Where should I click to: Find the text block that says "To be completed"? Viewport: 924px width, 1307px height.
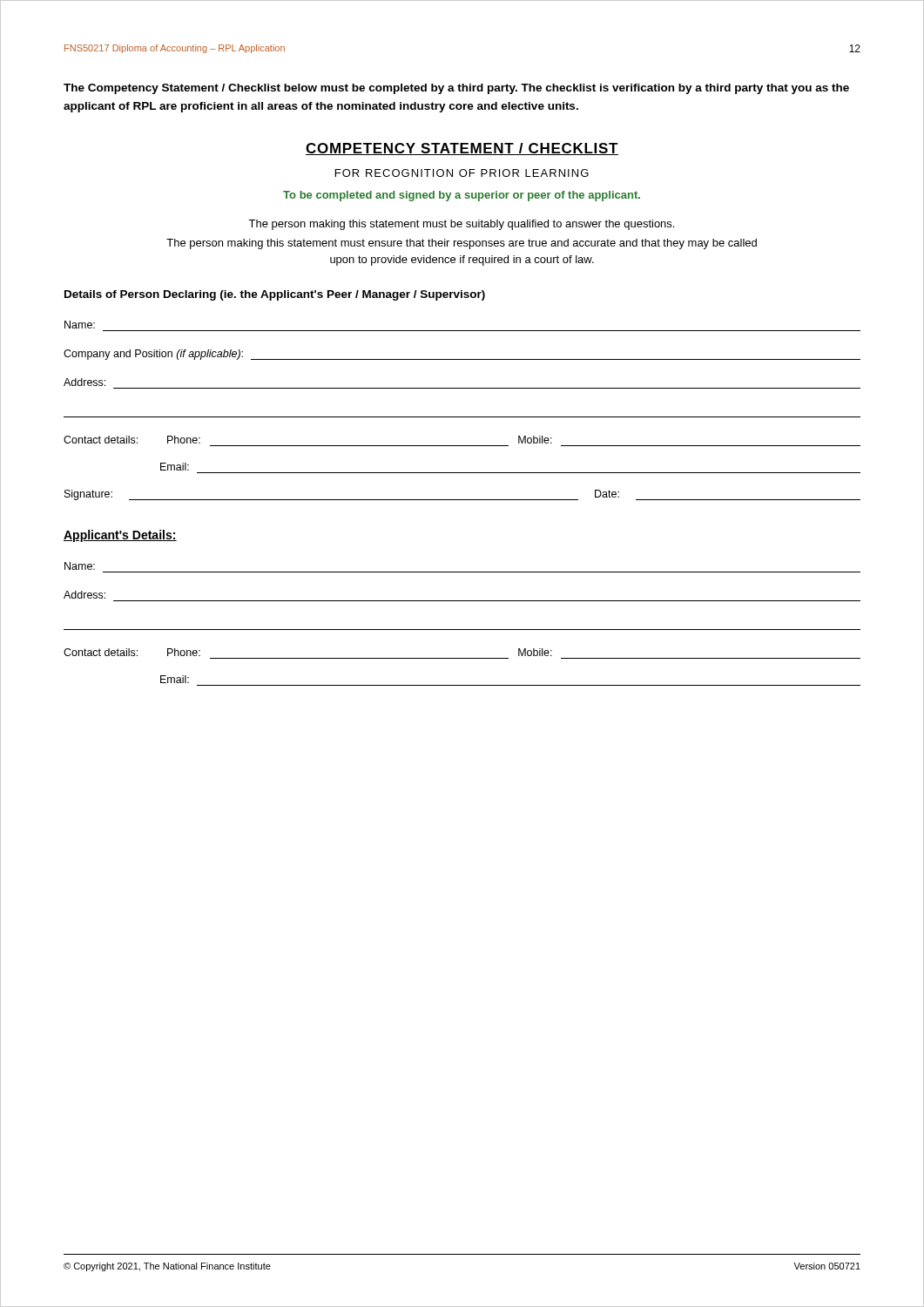[462, 195]
